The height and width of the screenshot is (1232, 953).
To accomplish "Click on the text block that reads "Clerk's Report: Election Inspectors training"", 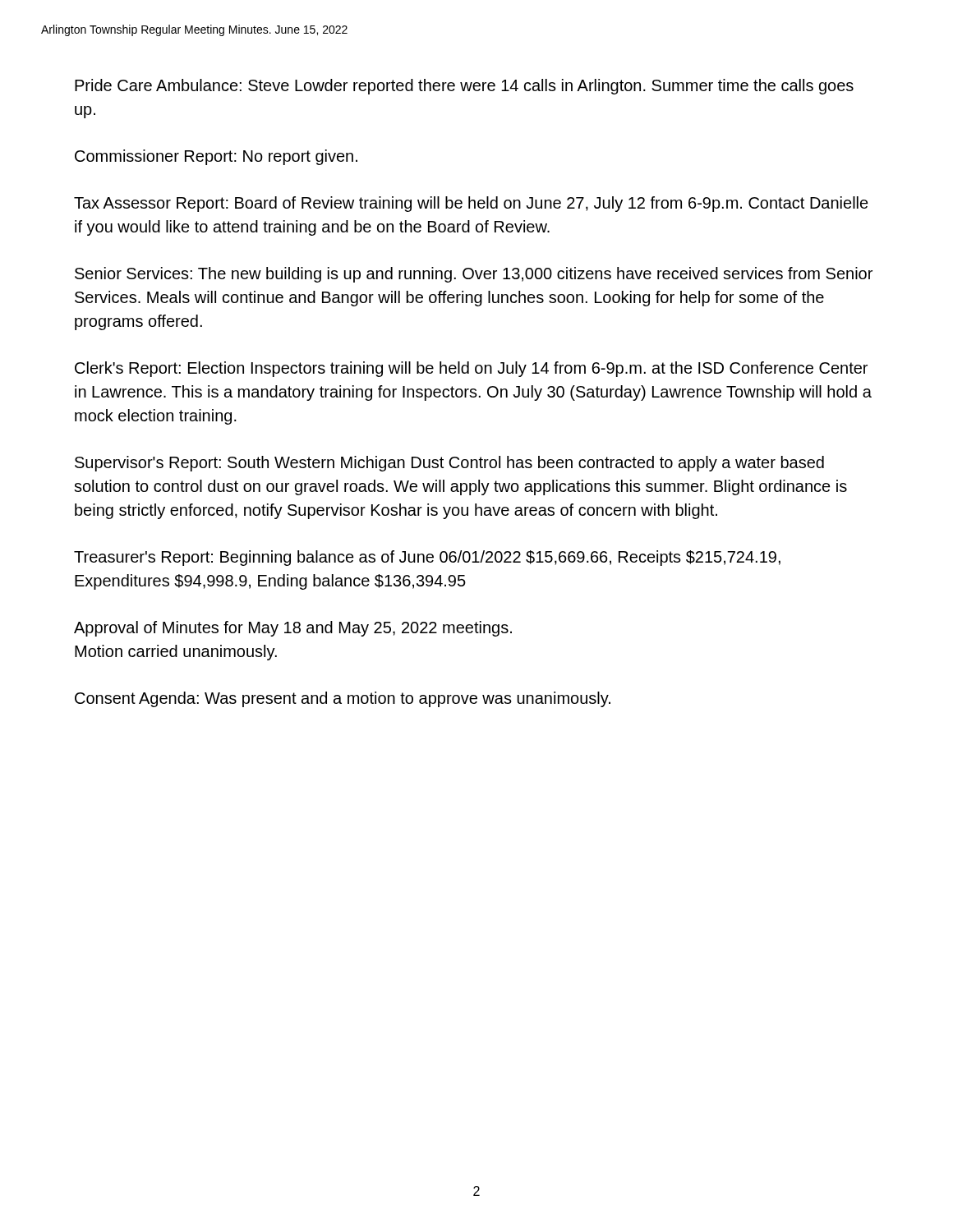I will [473, 392].
